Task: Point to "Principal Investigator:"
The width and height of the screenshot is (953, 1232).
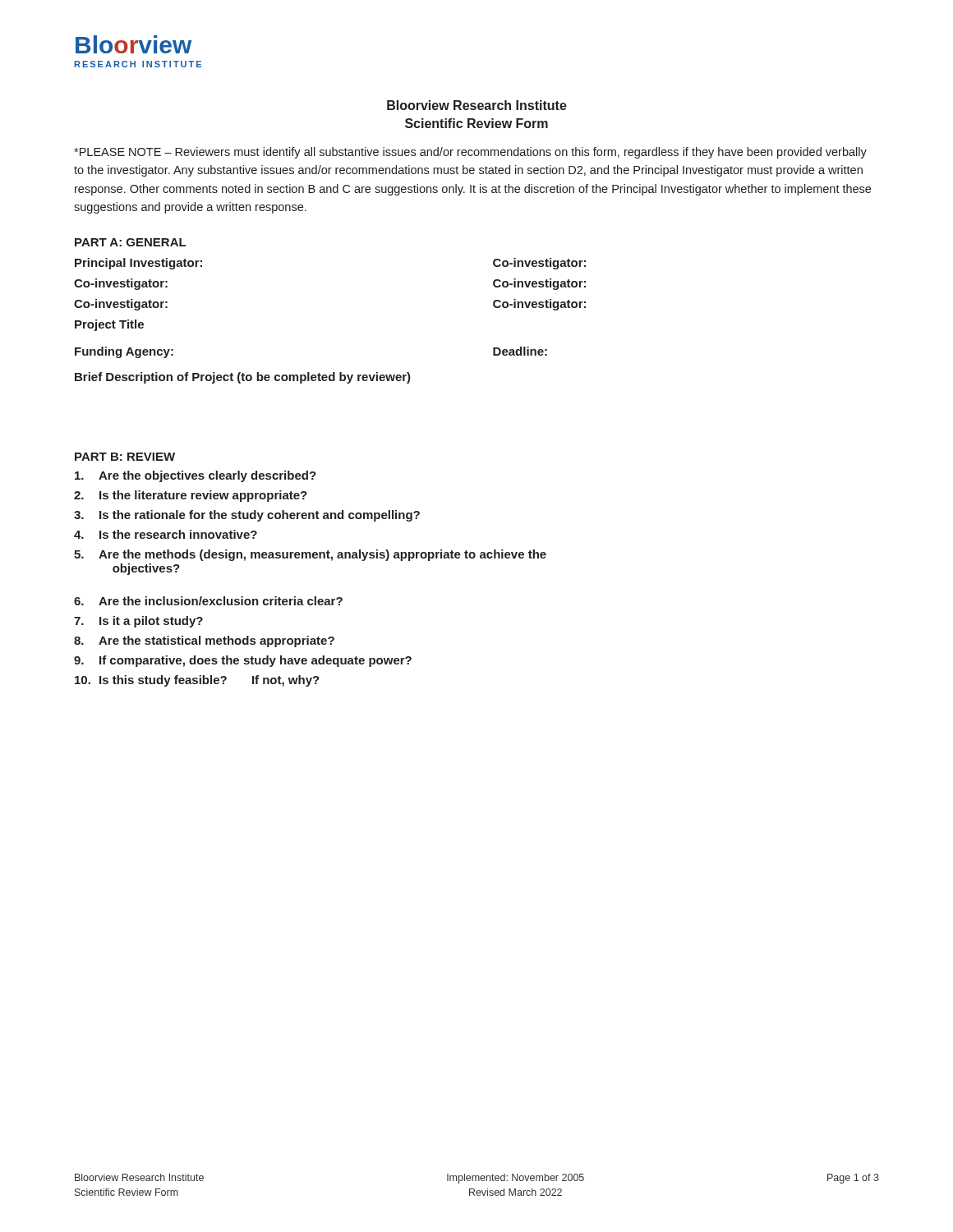Action: point(139,262)
